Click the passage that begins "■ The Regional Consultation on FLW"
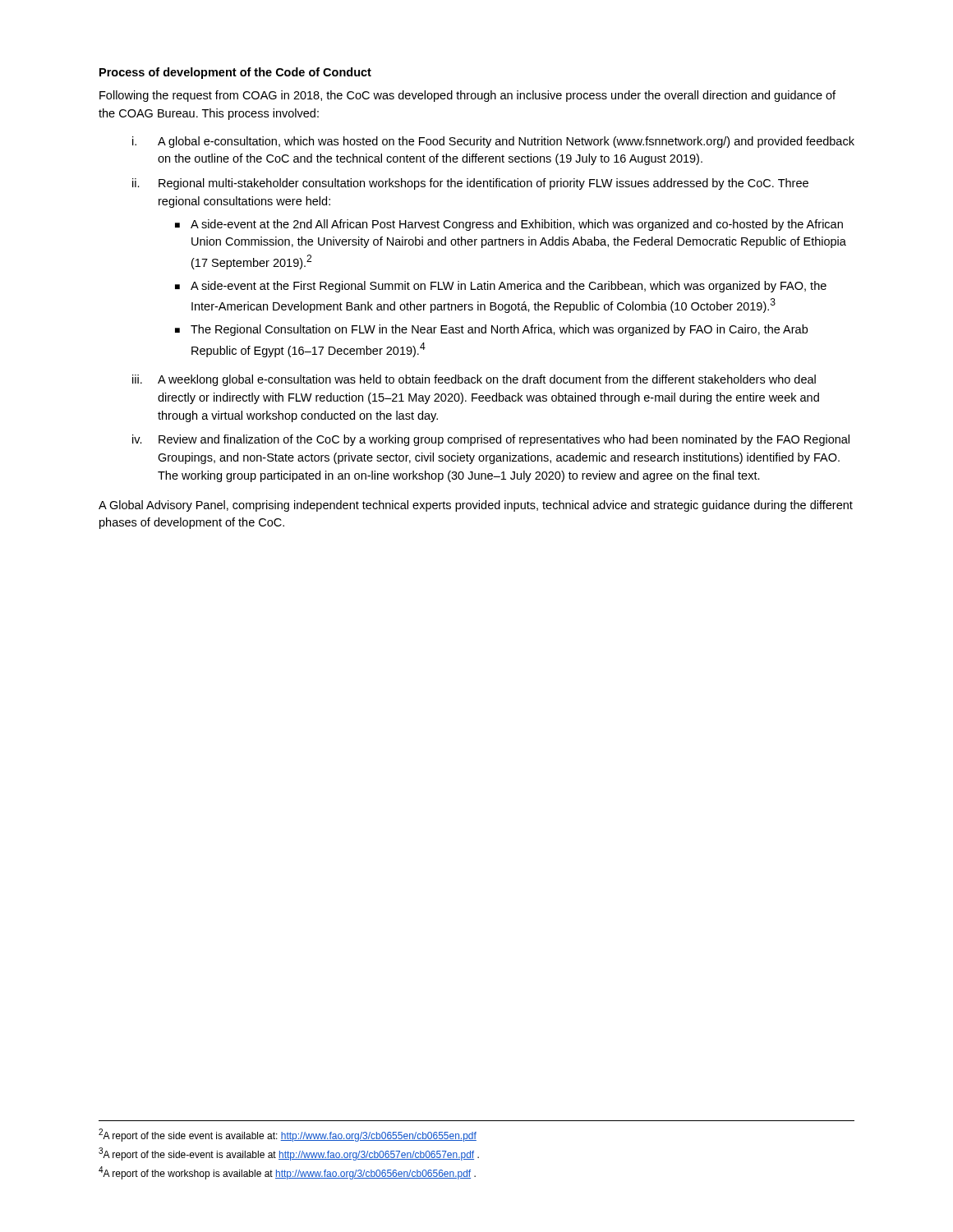The width and height of the screenshot is (953, 1232). coord(514,341)
